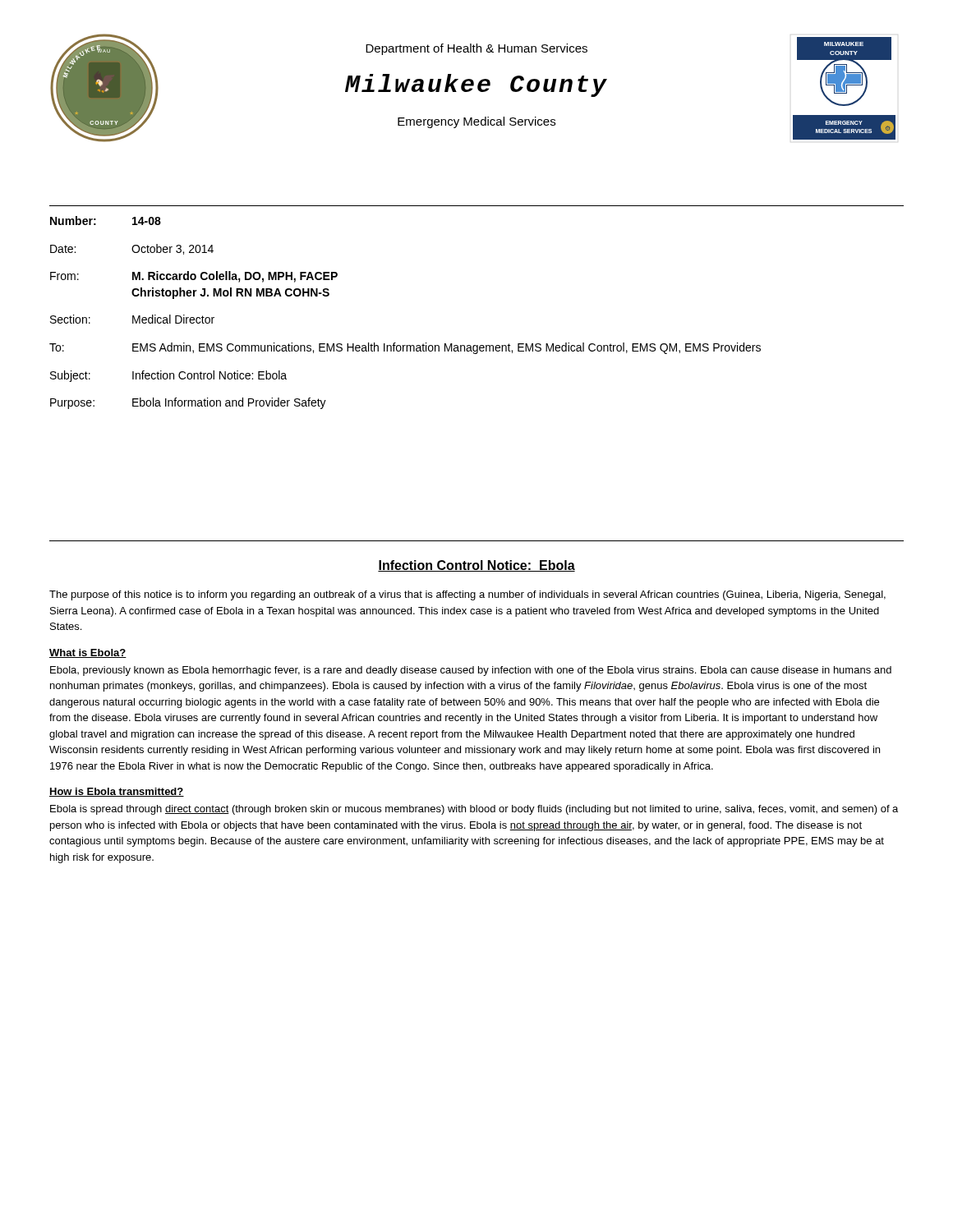The width and height of the screenshot is (953, 1232).
Task: Find "Department of Health & Human Services" on this page
Action: [476, 48]
